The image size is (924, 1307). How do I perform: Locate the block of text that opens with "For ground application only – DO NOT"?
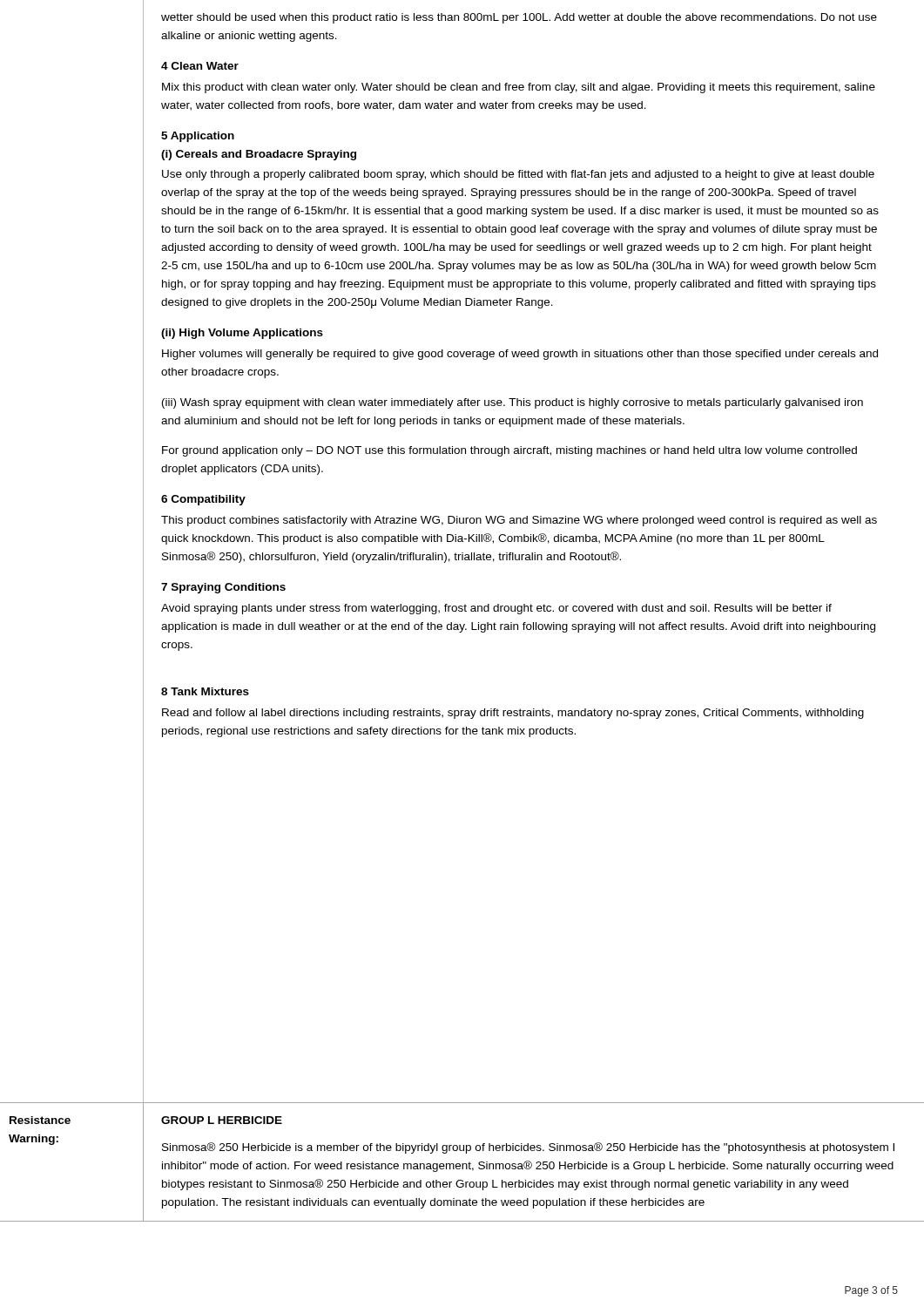pos(509,460)
